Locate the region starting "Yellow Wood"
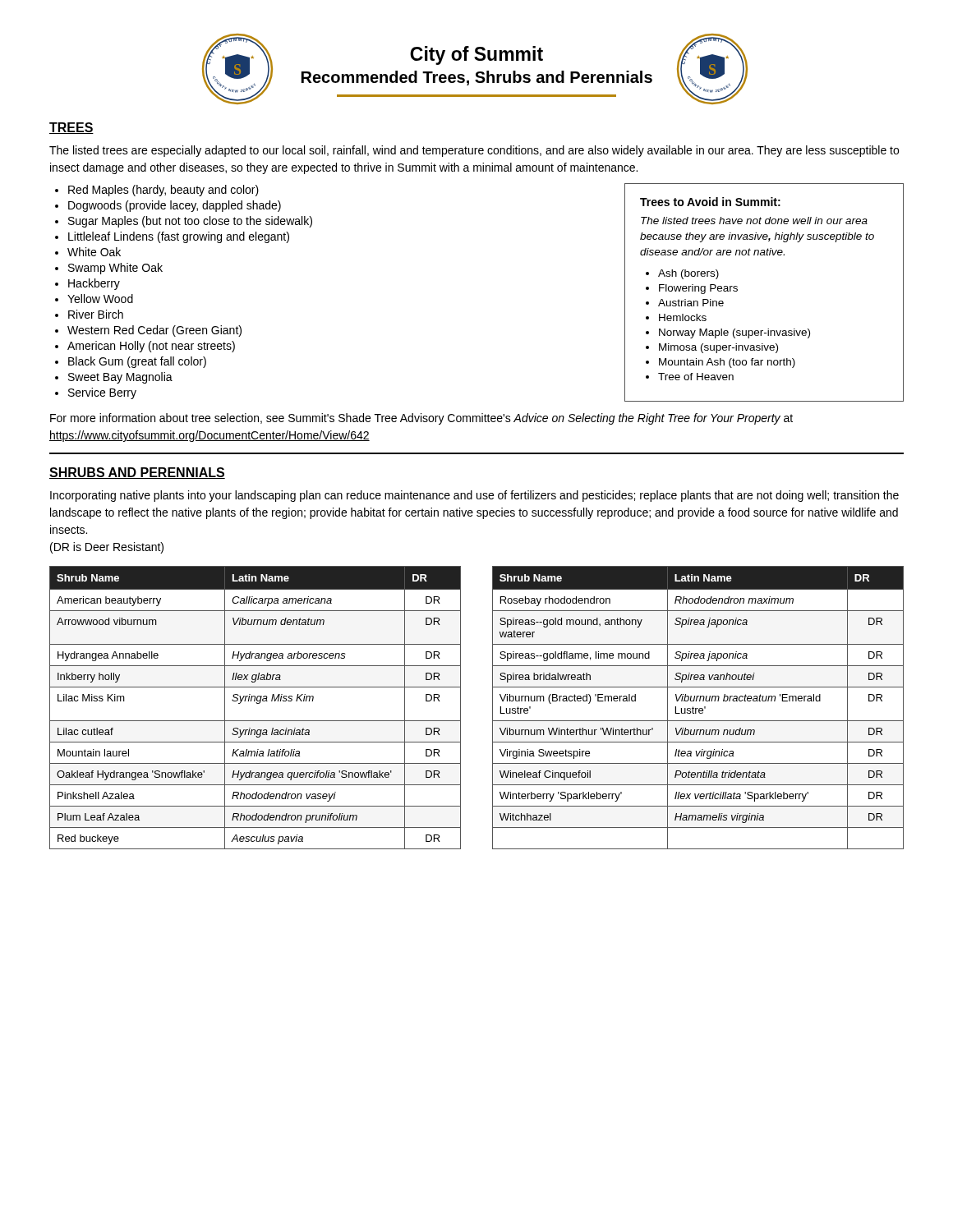 tap(100, 299)
